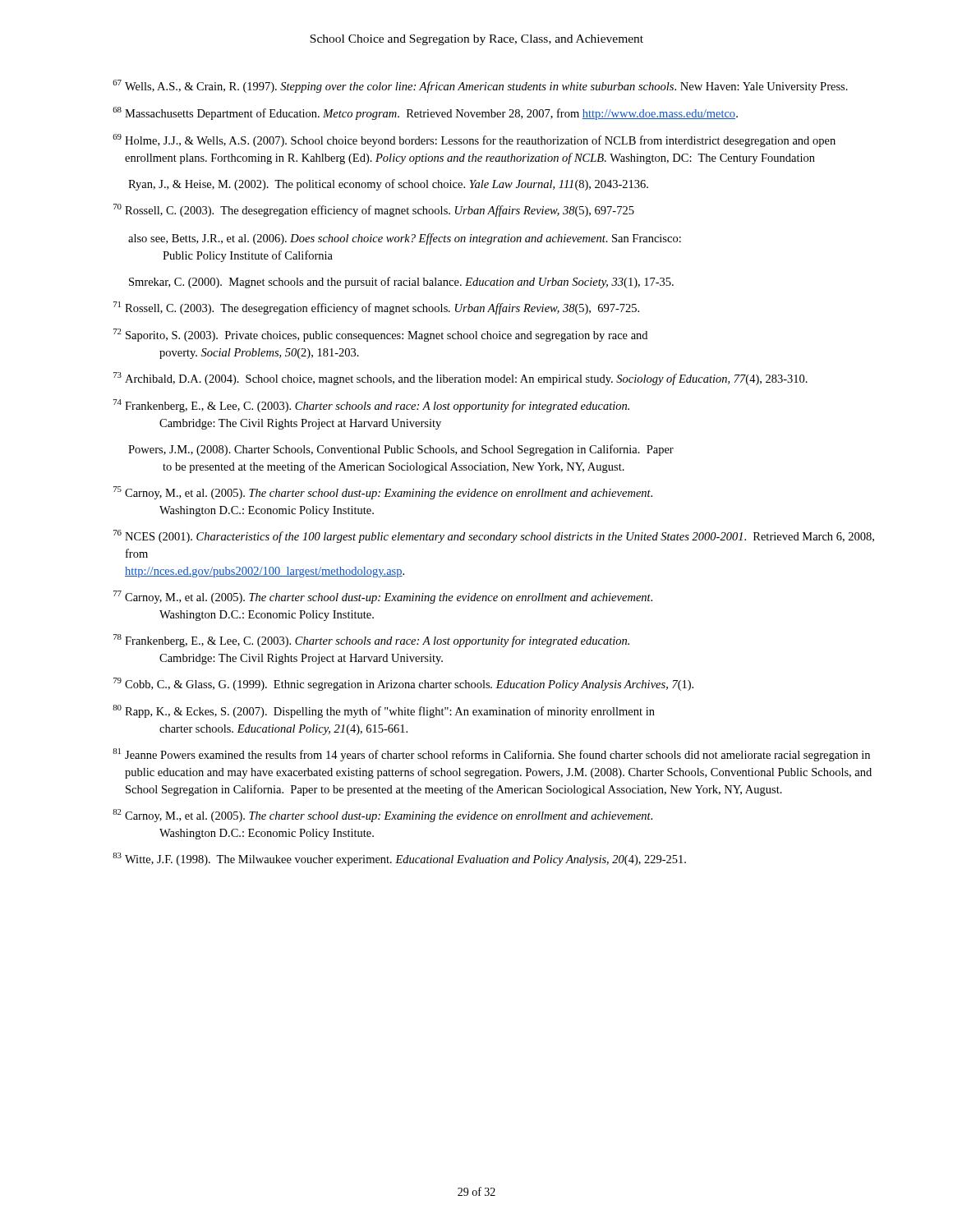Select the footnote that reads "Ryan, J., & Heise, M. (2002). The political"
This screenshot has height=1232, width=953.
389,184
